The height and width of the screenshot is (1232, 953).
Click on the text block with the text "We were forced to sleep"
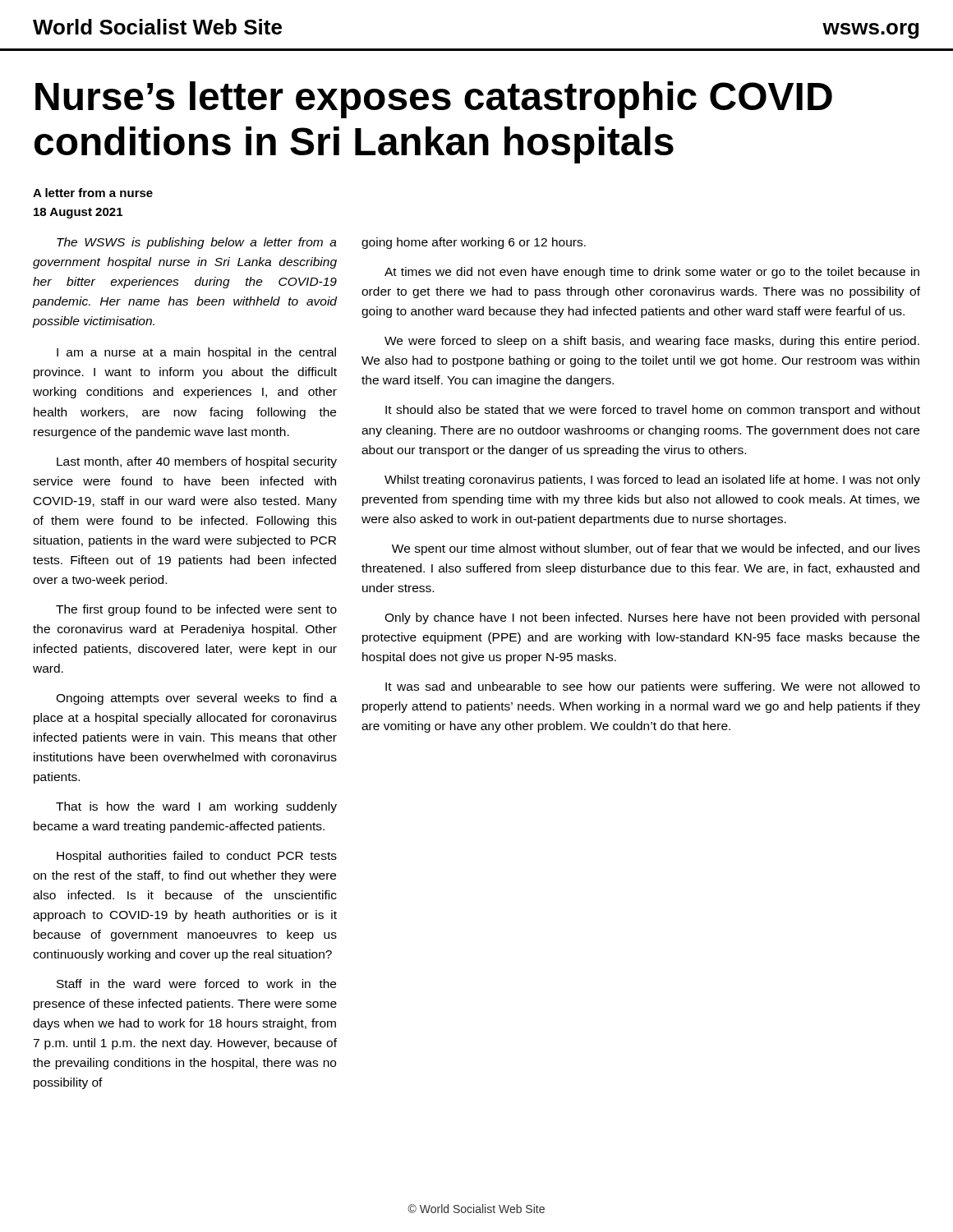point(641,361)
